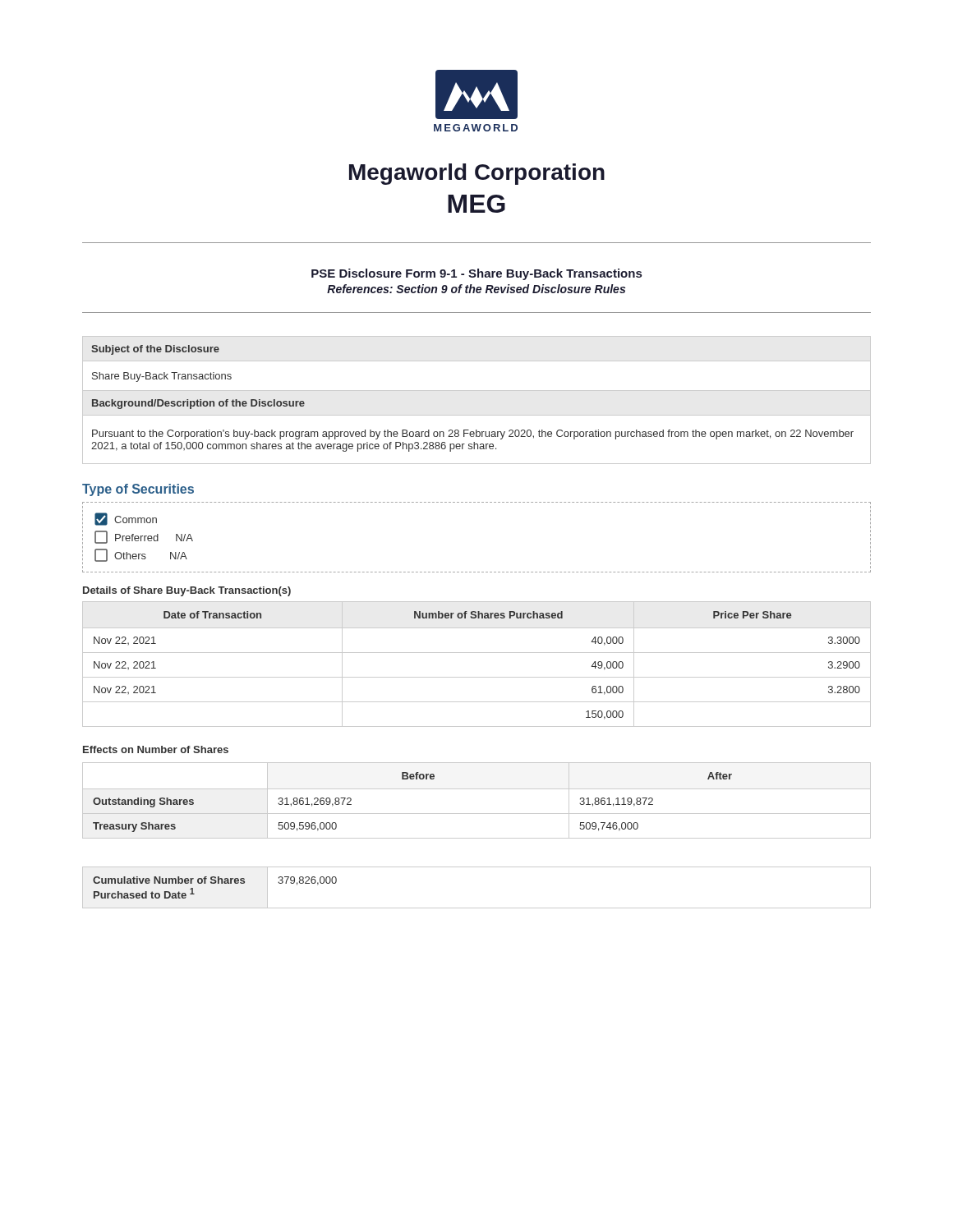
Task: Point to "Preferred N/A"
Action: click(x=144, y=537)
